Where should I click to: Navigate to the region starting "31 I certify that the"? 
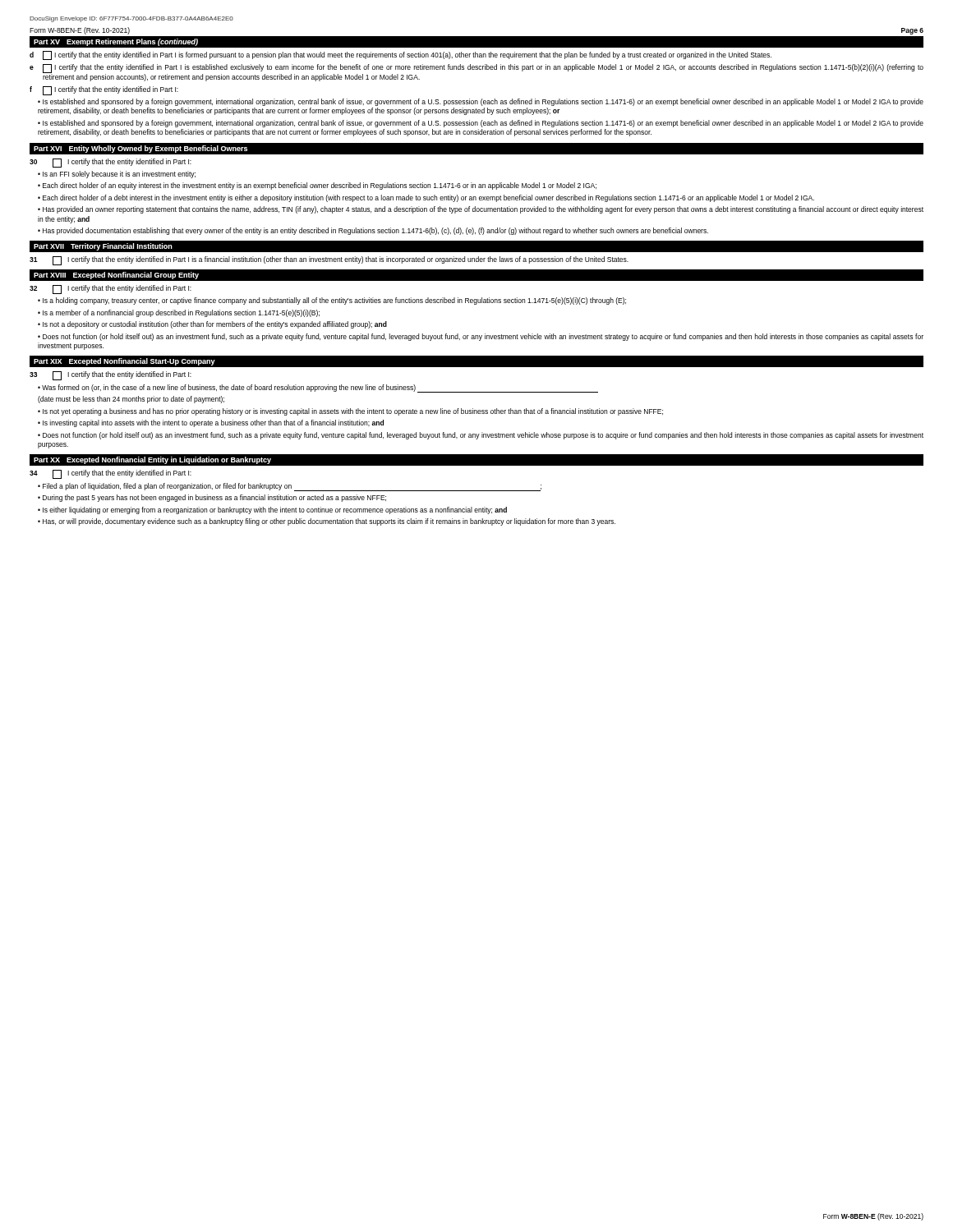click(x=476, y=260)
